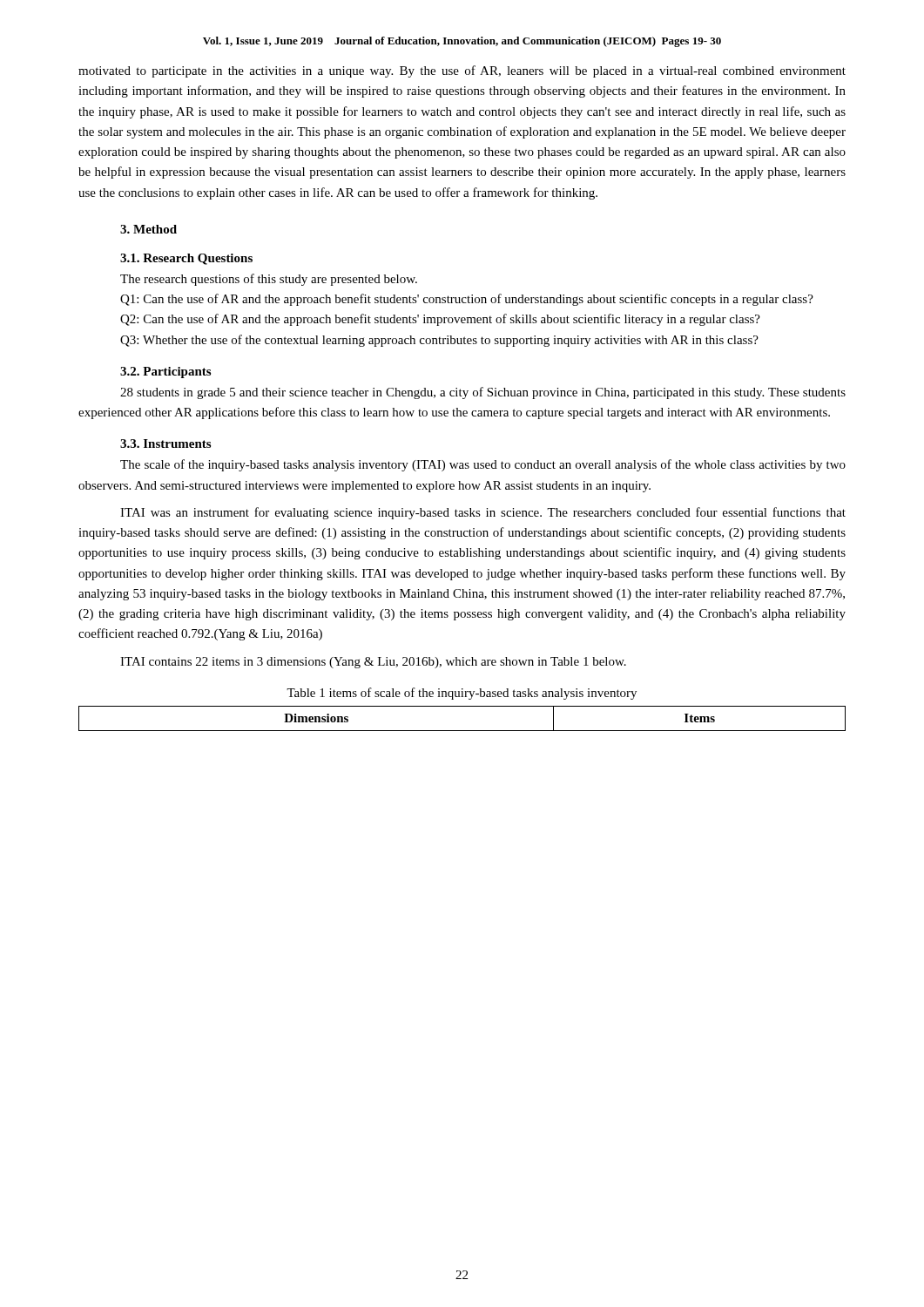
Task: Find the table that mentions "Items"
Action: (462, 718)
